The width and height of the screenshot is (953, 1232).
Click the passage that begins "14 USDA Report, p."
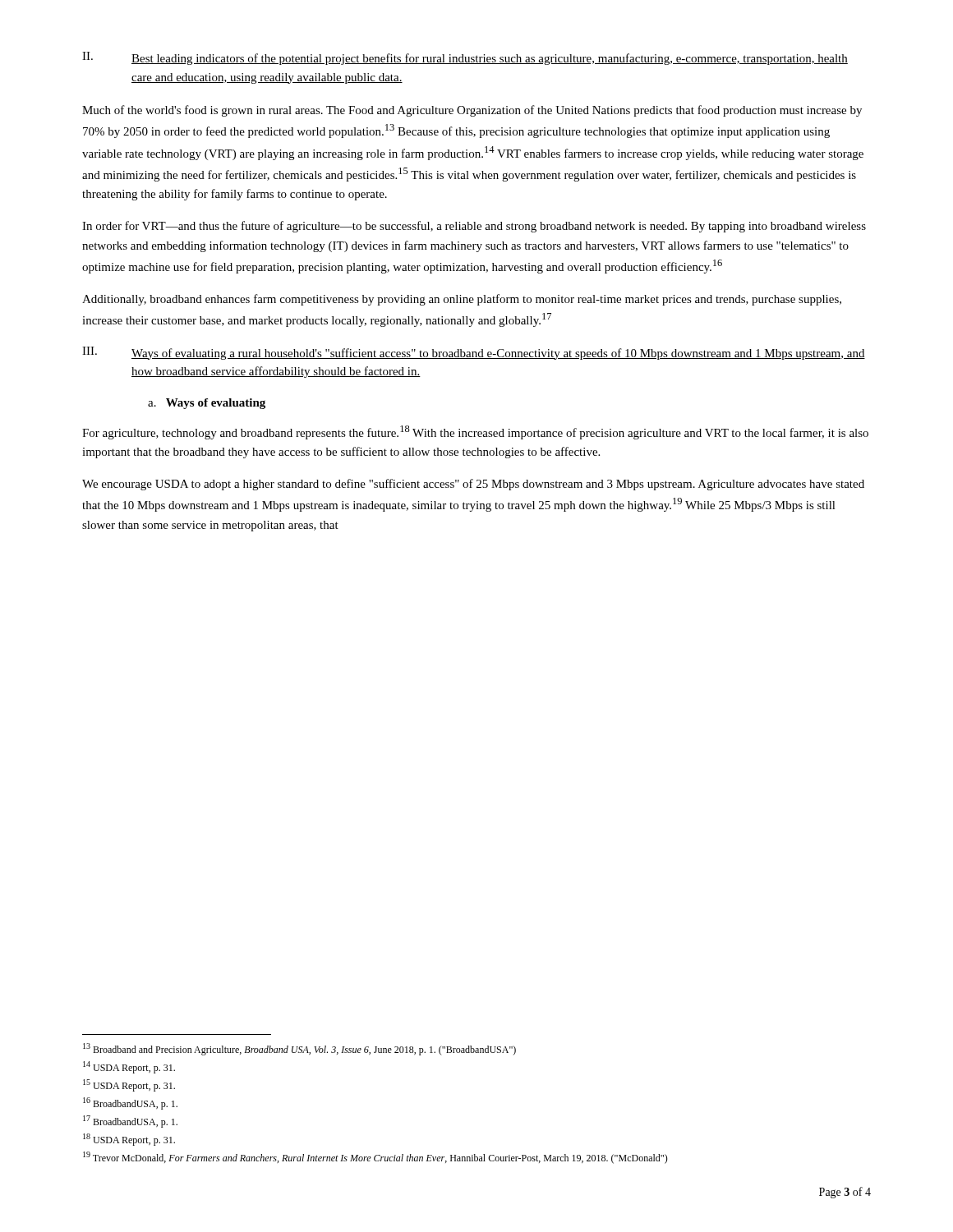point(129,1066)
